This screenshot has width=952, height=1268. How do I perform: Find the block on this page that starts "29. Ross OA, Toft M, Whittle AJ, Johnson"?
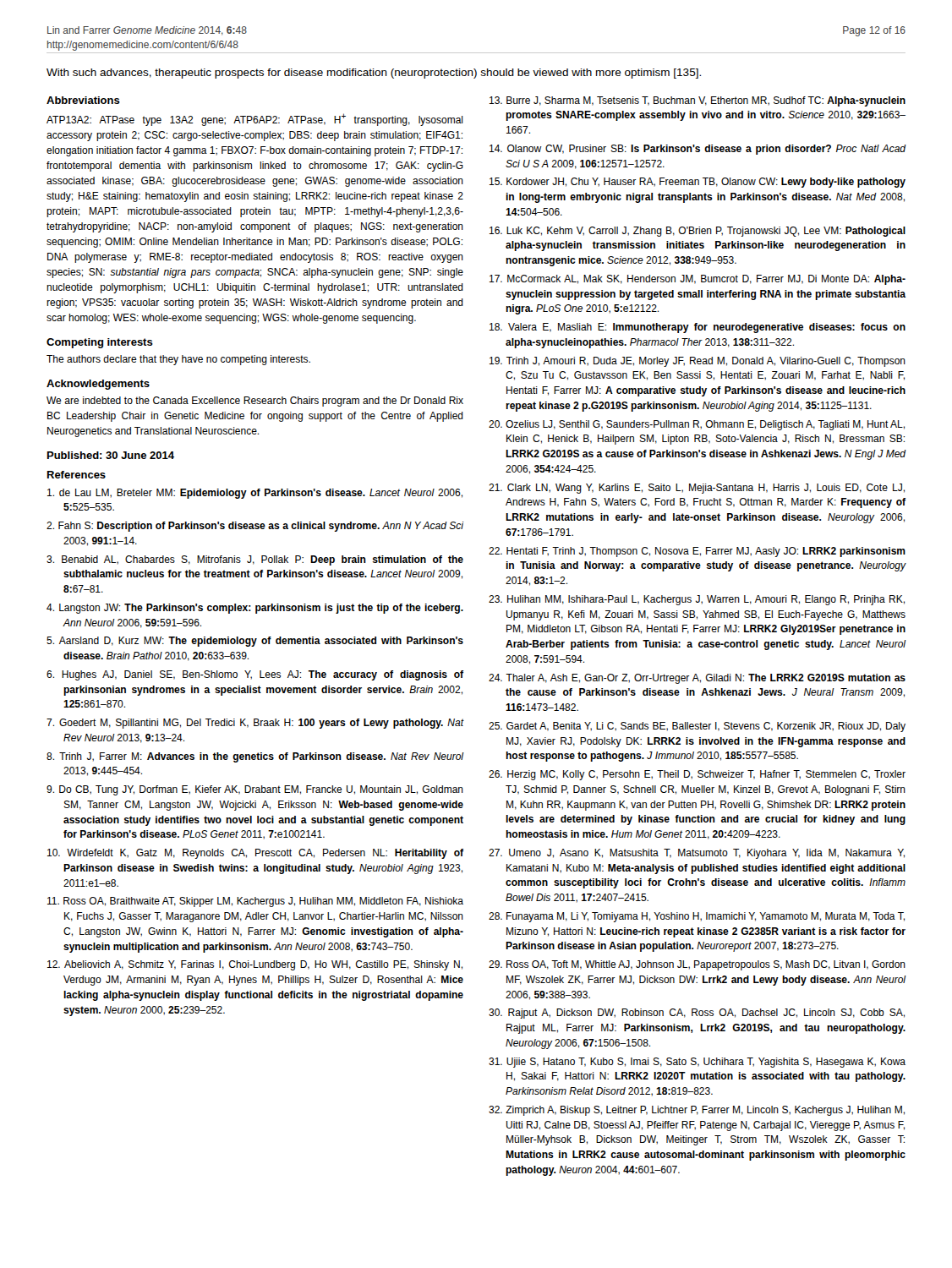[697, 980]
